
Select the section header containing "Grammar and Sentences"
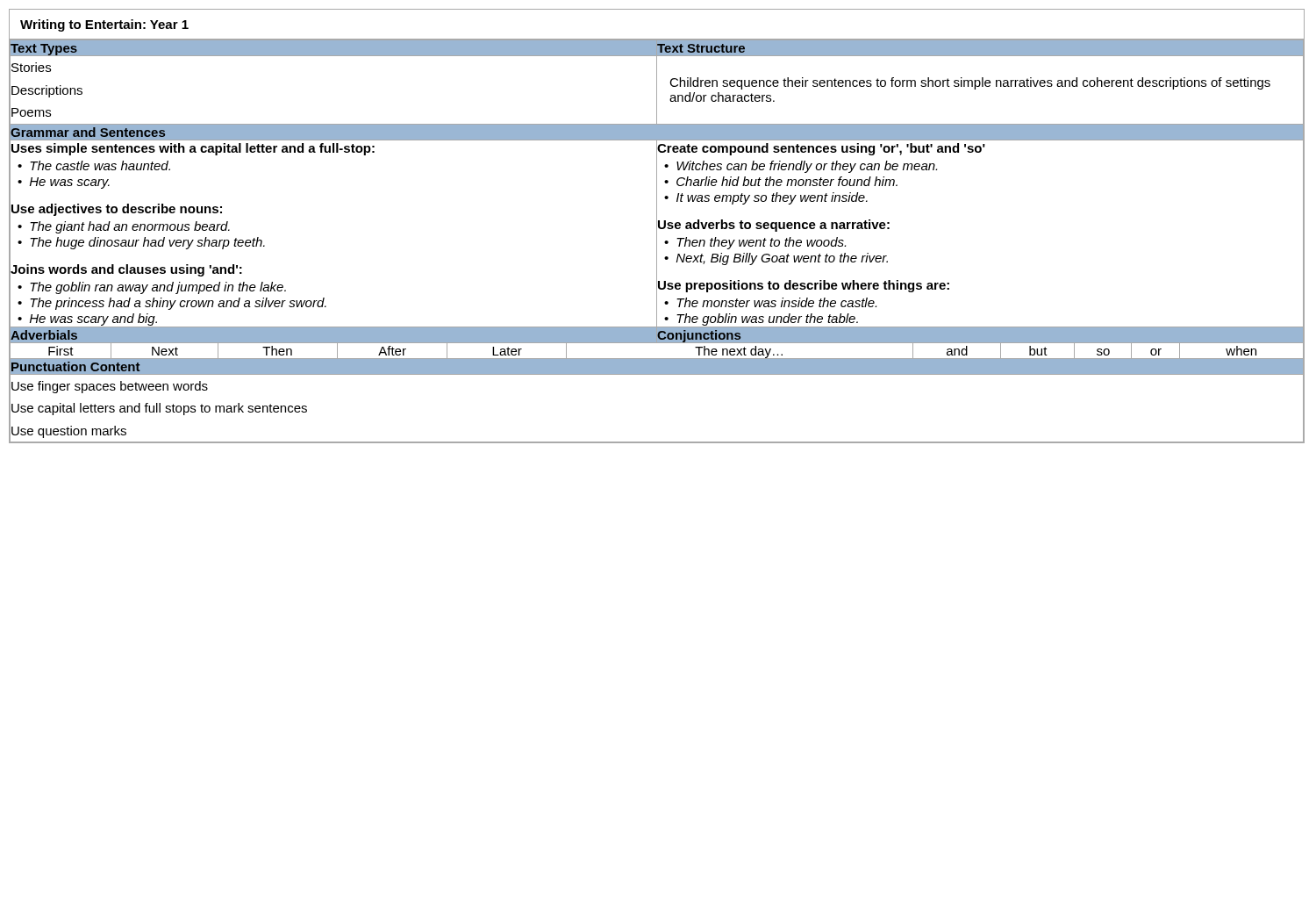[x=88, y=132]
